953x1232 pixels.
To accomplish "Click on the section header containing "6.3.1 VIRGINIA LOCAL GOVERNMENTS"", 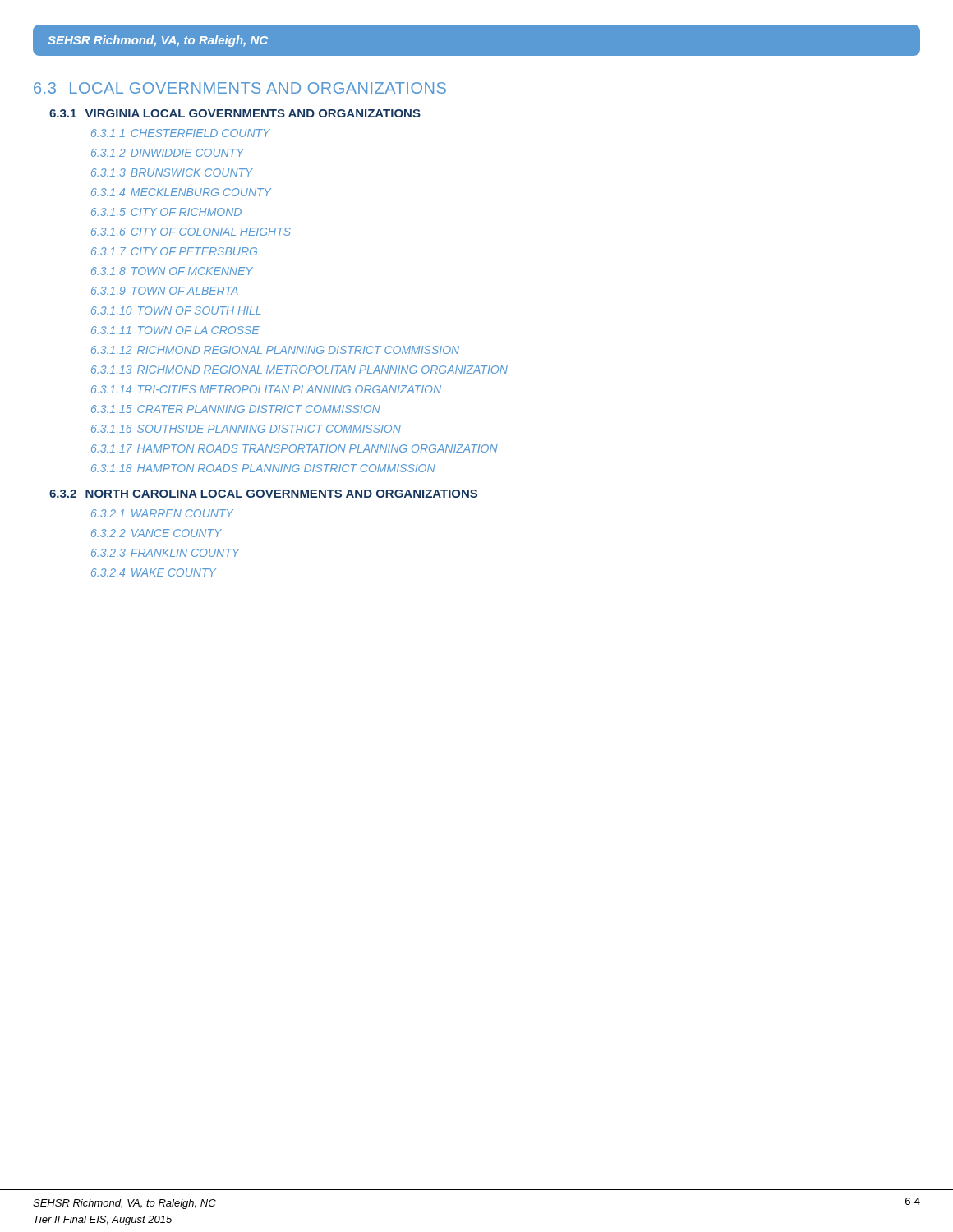I will click(235, 113).
